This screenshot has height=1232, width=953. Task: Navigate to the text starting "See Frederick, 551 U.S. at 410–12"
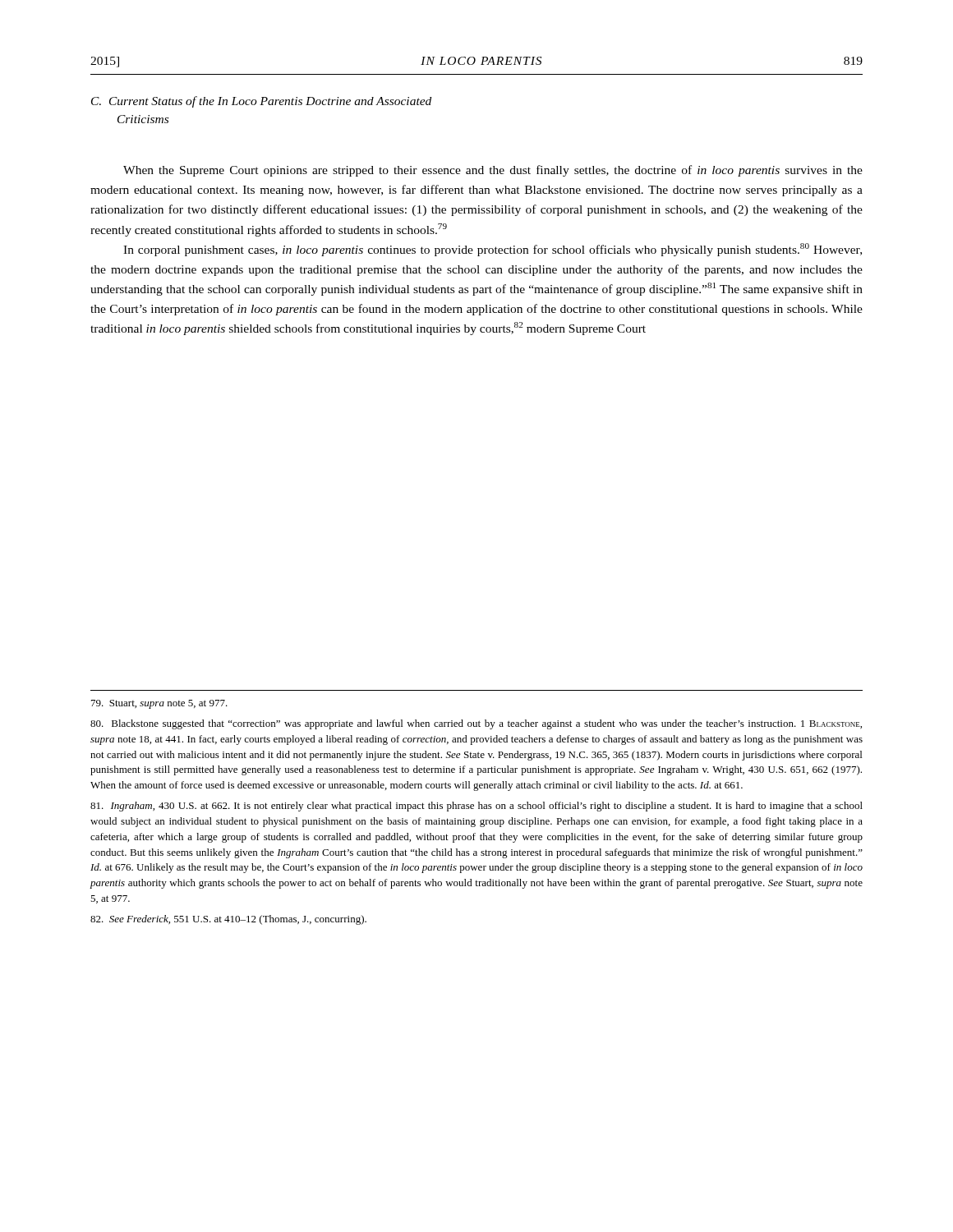click(228, 920)
